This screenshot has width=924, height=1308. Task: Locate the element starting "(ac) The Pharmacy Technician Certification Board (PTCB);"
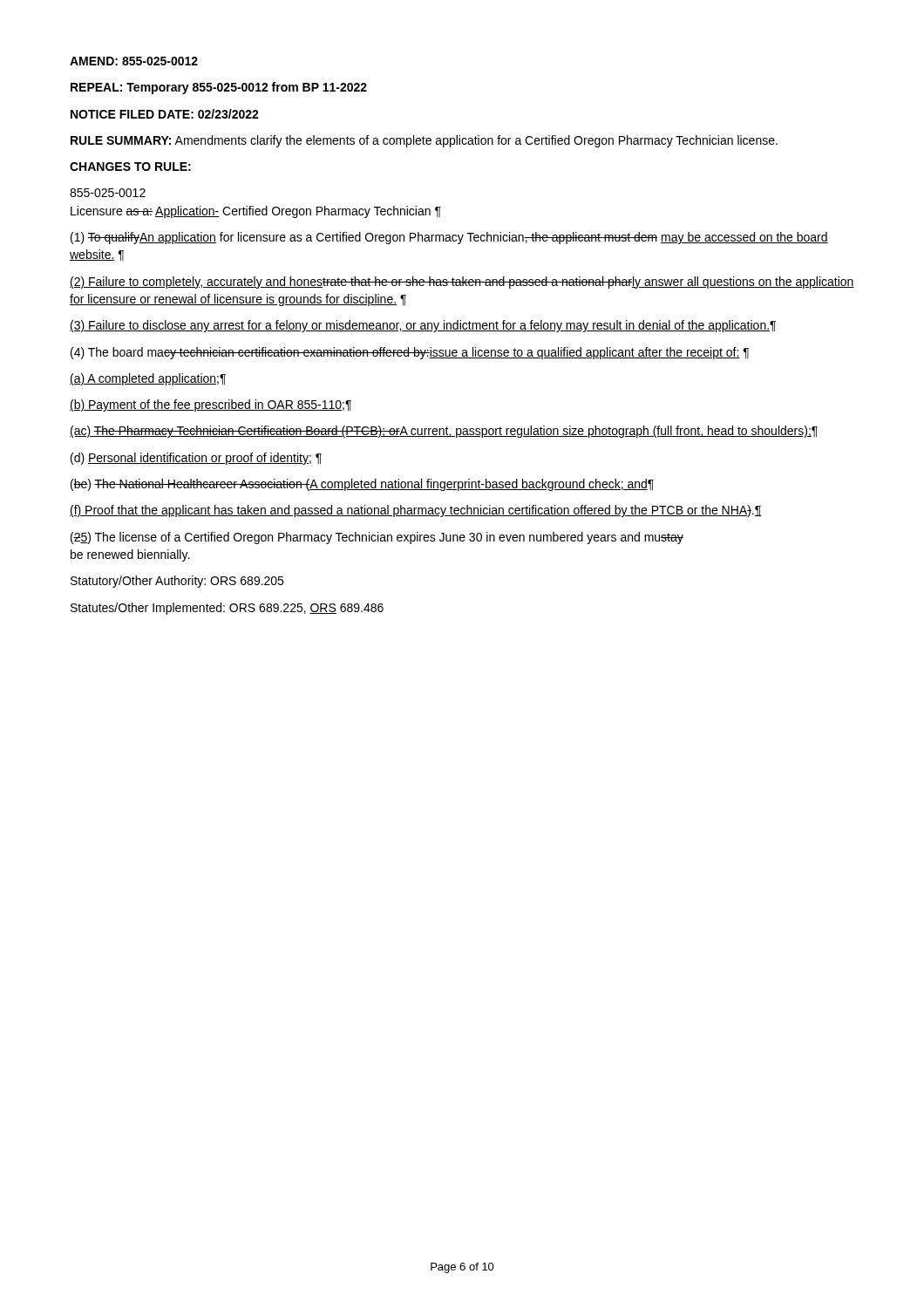point(462,431)
